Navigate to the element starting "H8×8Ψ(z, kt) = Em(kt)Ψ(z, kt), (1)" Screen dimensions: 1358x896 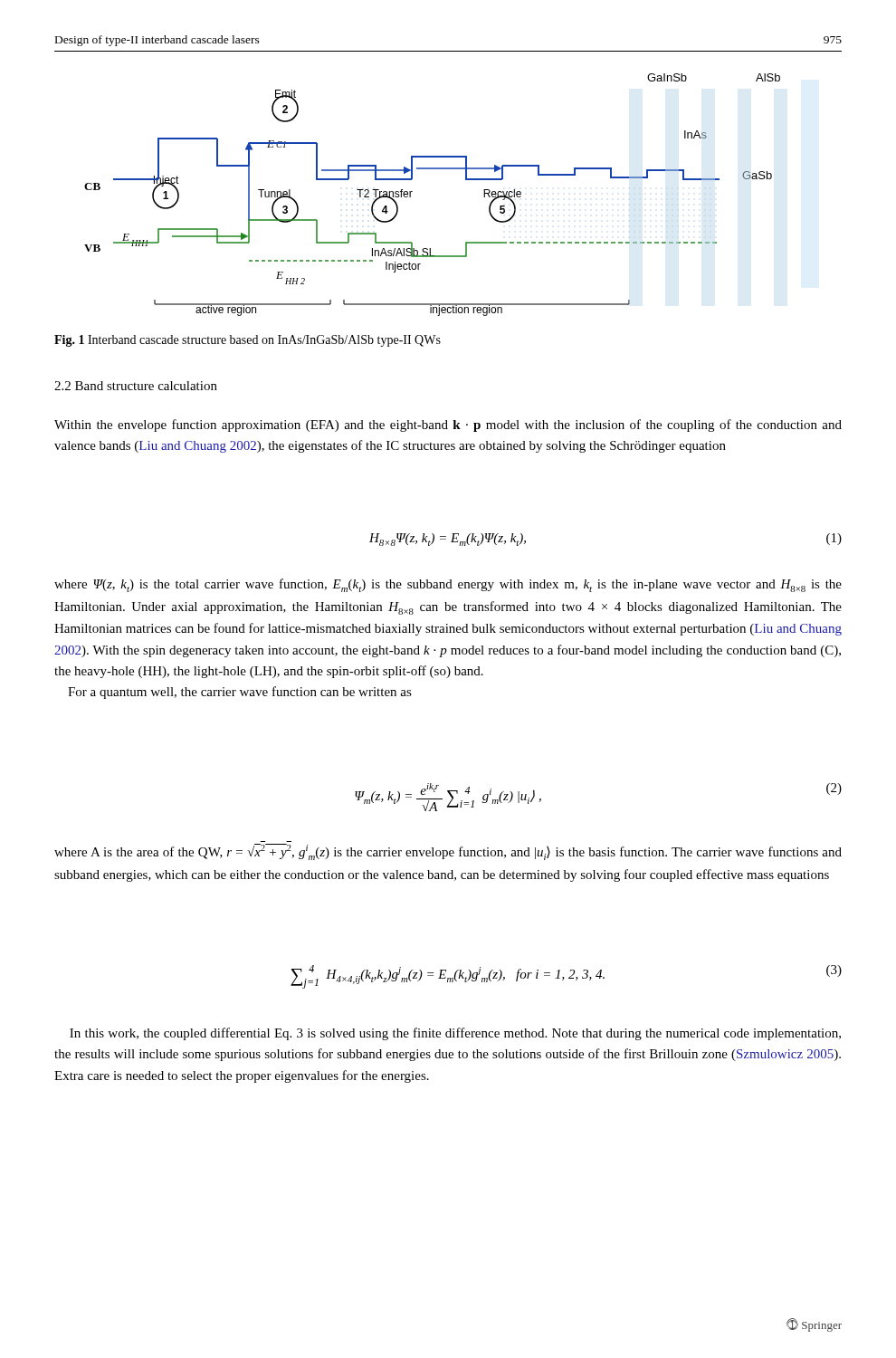point(448,539)
